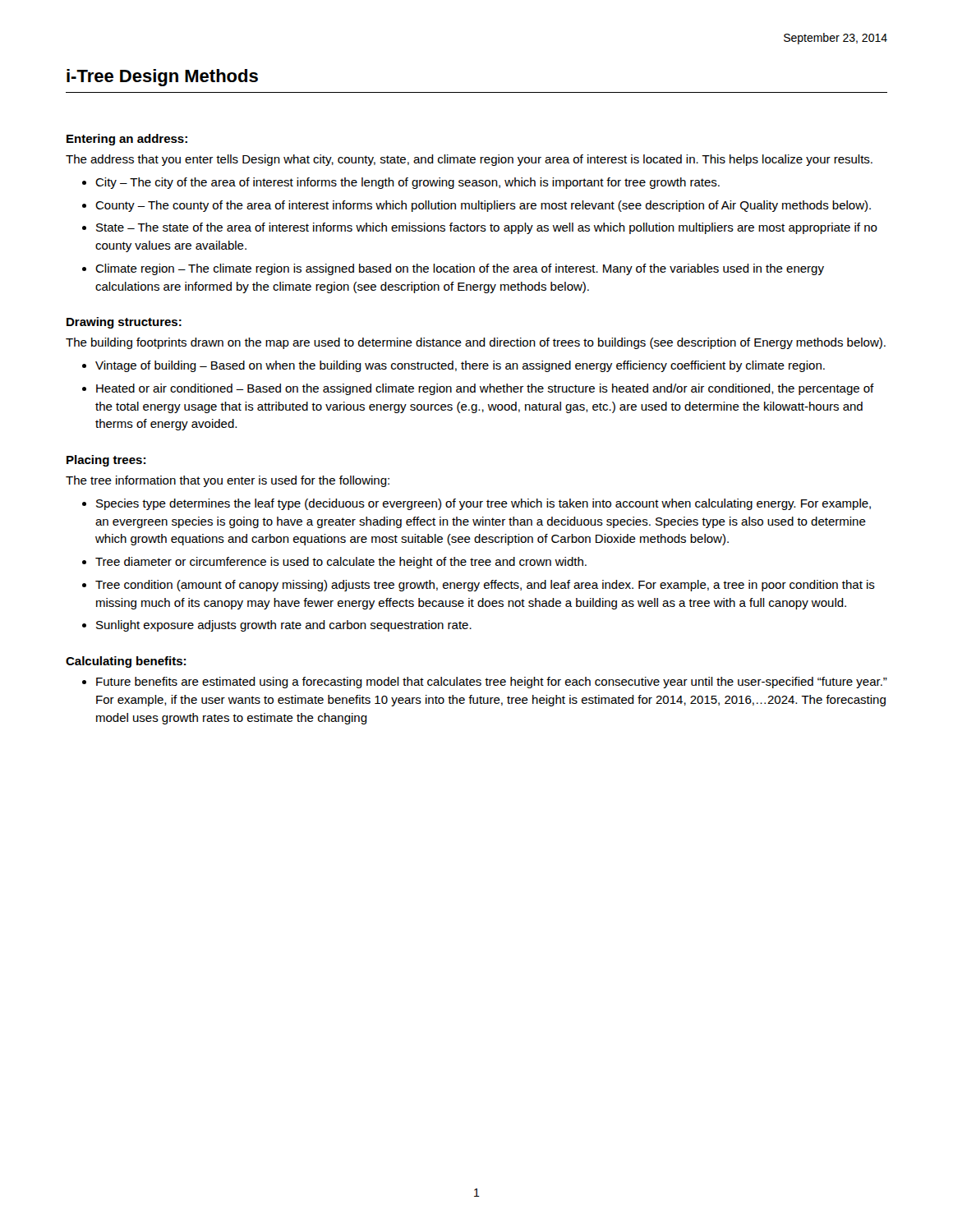Click on the section header containing "Calculating benefits:"
Image resolution: width=953 pixels, height=1232 pixels.
click(126, 661)
